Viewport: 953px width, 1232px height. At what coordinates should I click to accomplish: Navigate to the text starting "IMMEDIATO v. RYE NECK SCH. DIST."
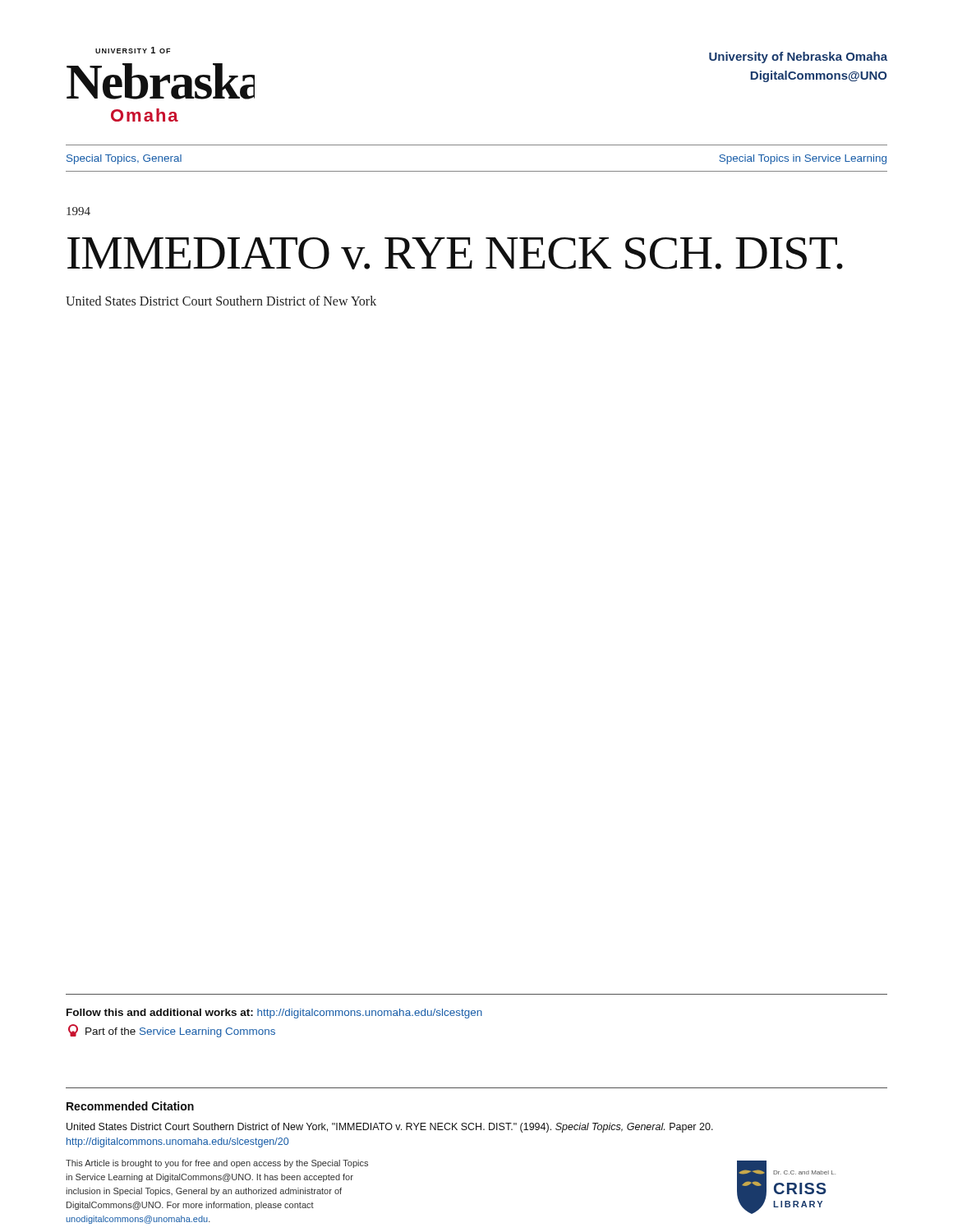pos(455,252)
